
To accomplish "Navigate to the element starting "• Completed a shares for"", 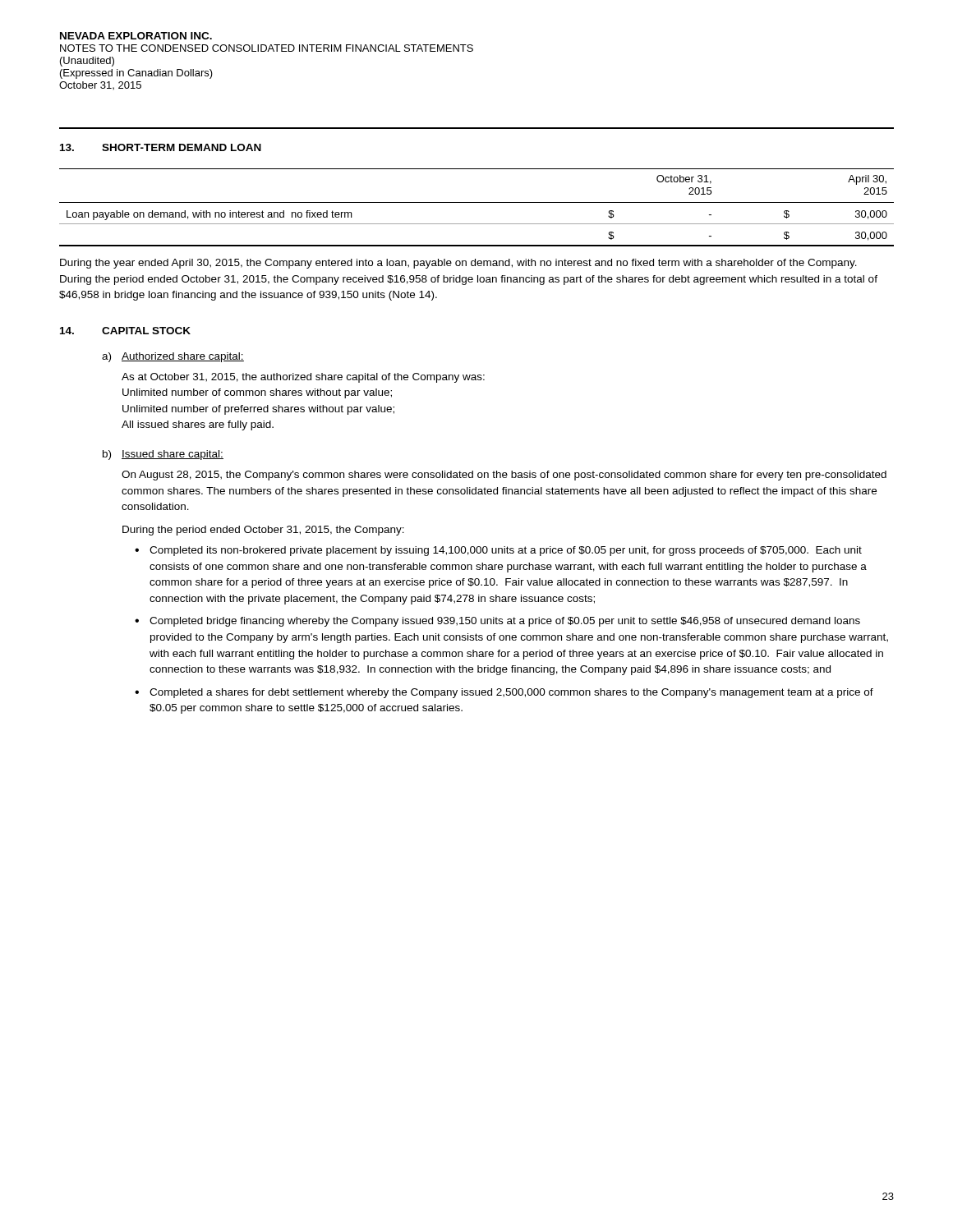I will pyautogui.click(x=514, y=700).
